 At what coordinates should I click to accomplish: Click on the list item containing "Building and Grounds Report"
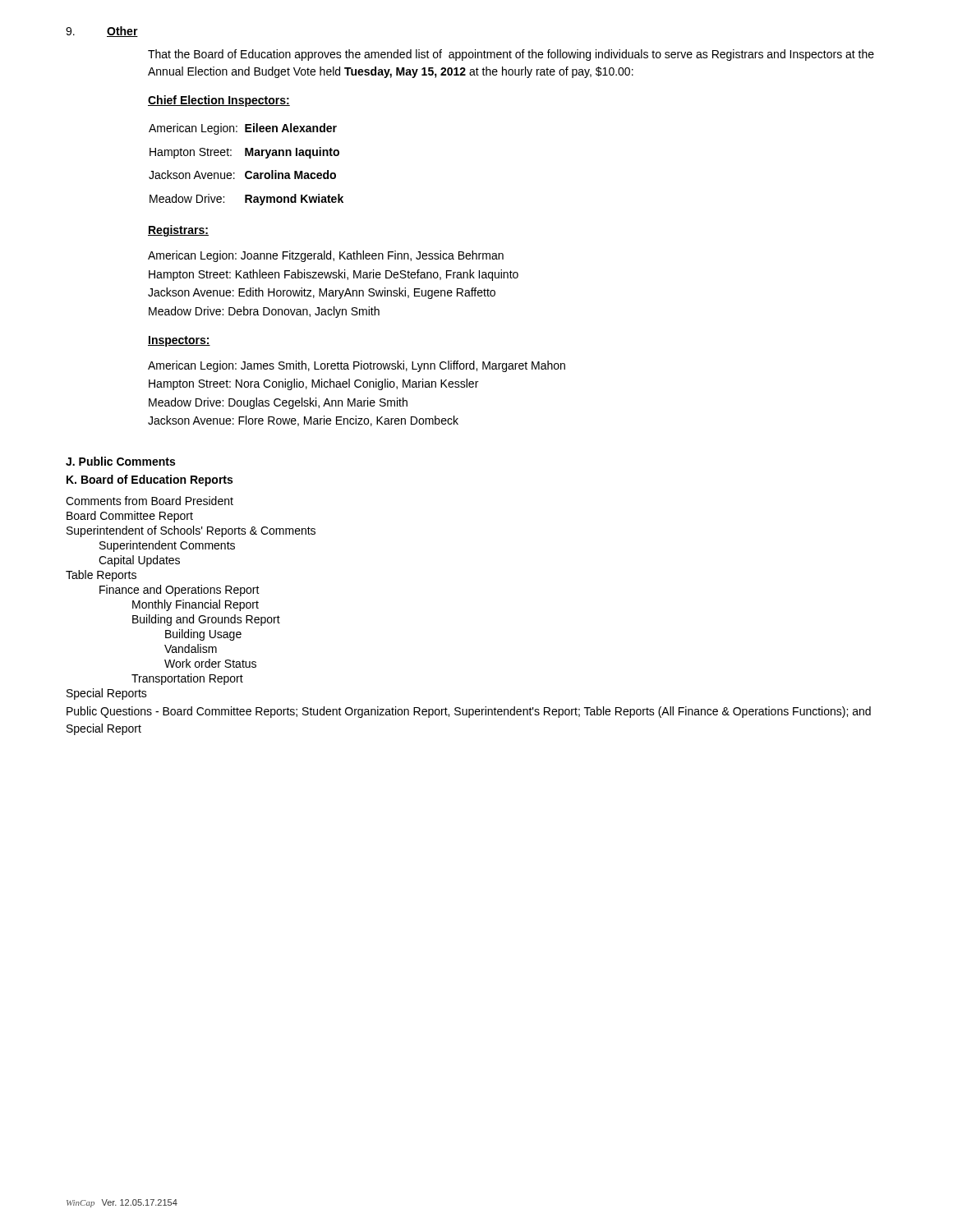pyautogui.click(x=206, y=619)
